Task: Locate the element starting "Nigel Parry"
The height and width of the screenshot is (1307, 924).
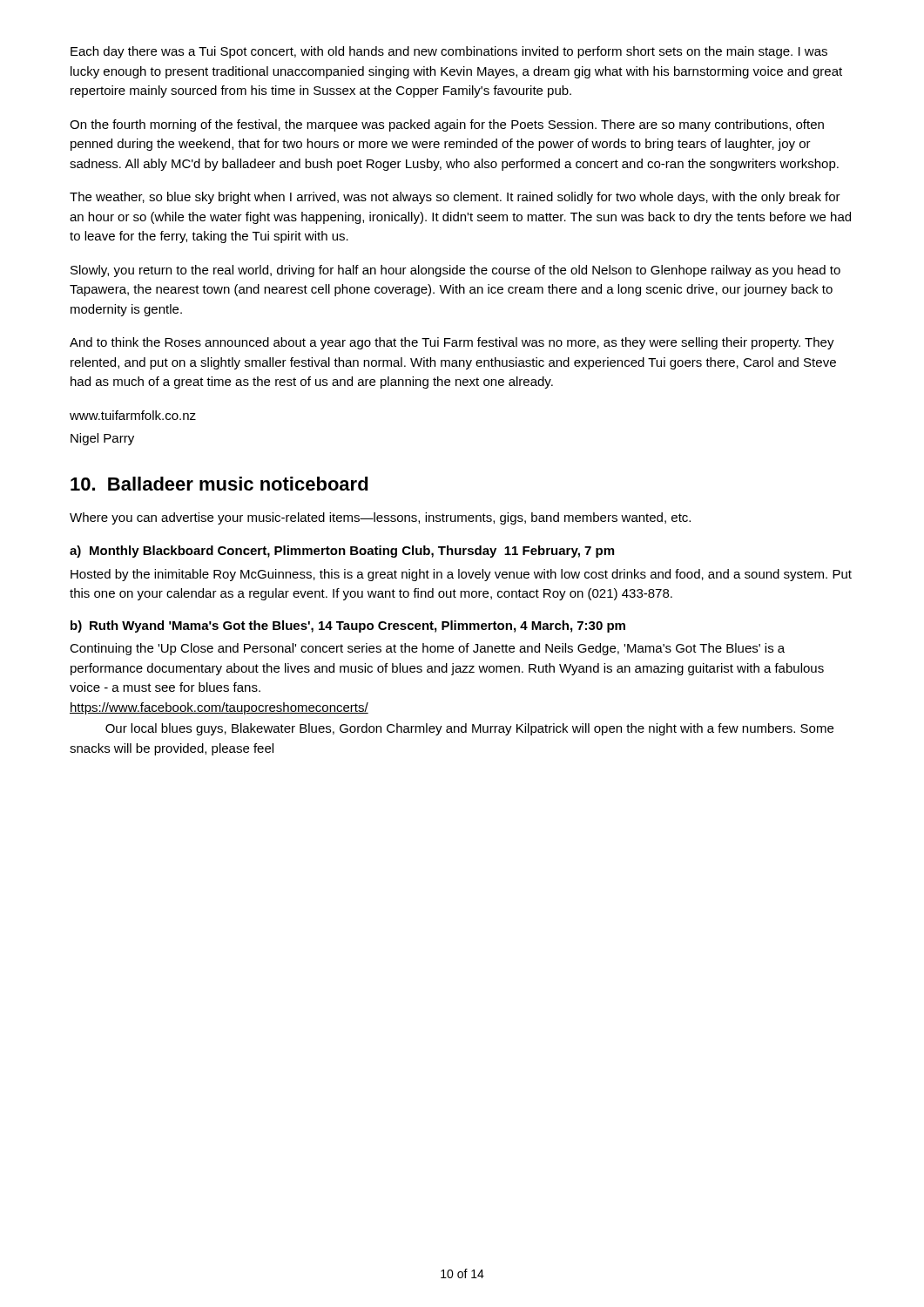Action: pos(102,438)
